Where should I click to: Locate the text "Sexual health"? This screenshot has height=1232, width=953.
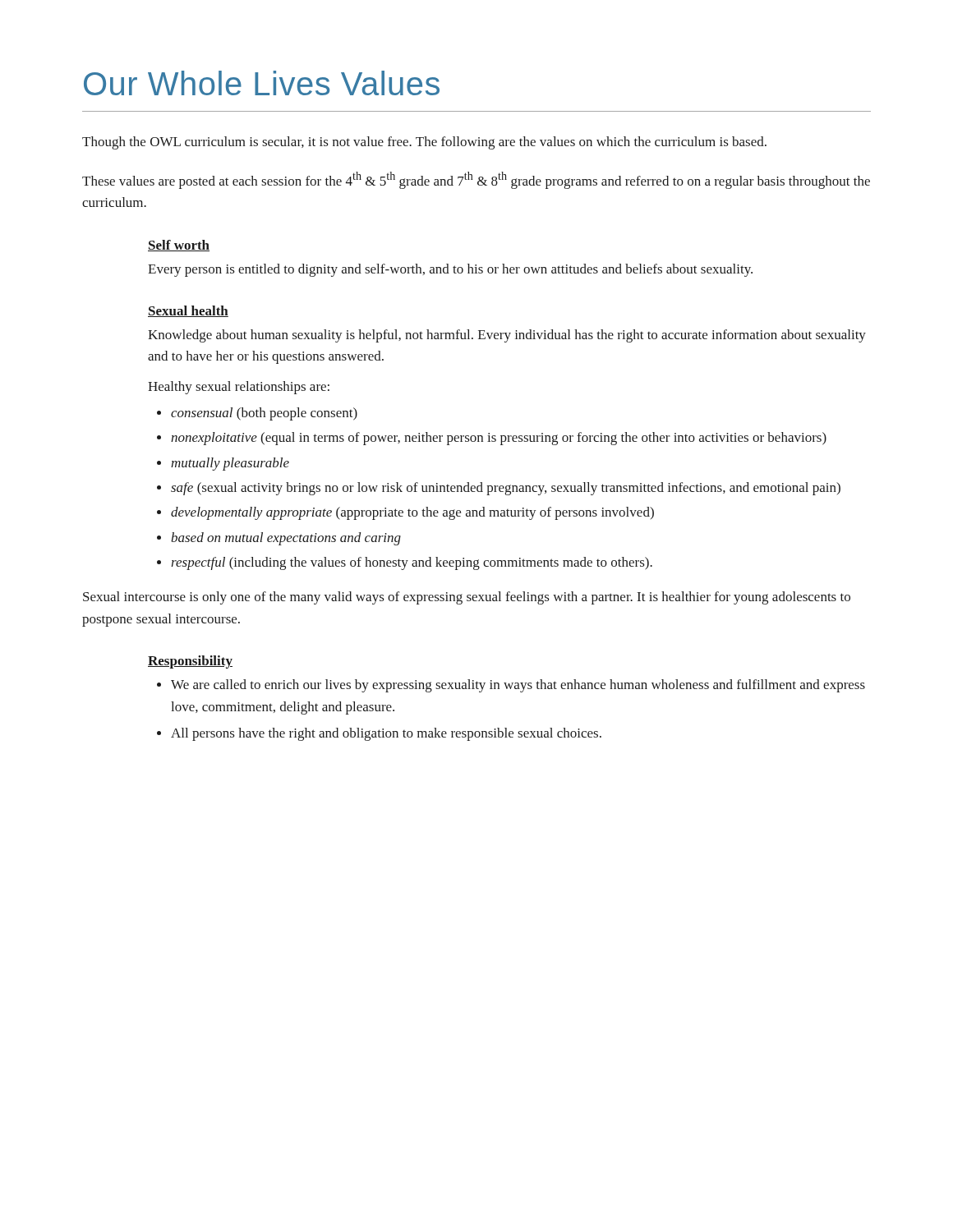(x=188, y=311)
